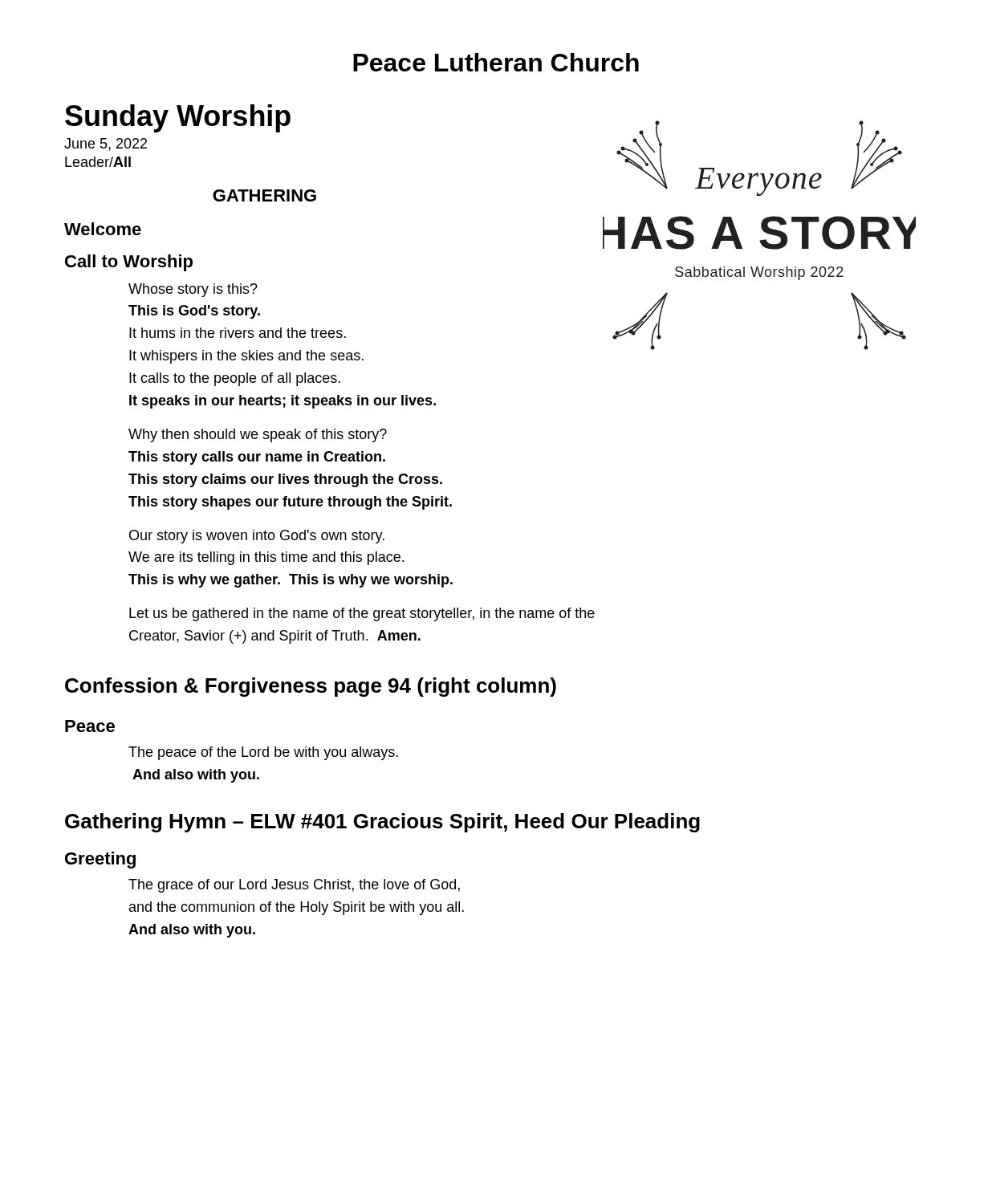992x1204 pixels.
Task: Locate the element starting "Confession & Forgiveness page 94 (right column)"
Action: pyautogui.click(x=311, y=685)
